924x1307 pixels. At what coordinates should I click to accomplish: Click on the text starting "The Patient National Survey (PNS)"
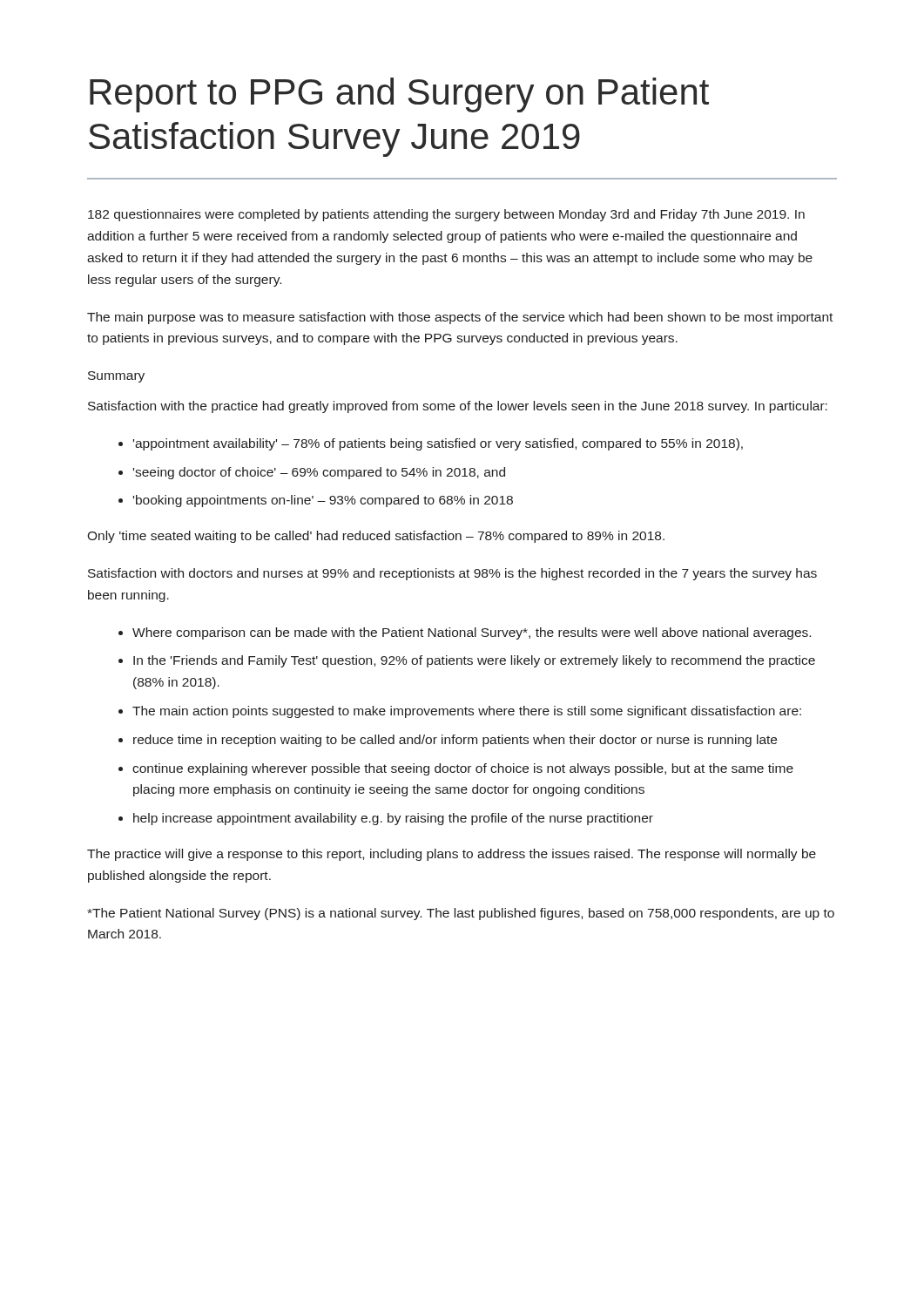(461, 923)
